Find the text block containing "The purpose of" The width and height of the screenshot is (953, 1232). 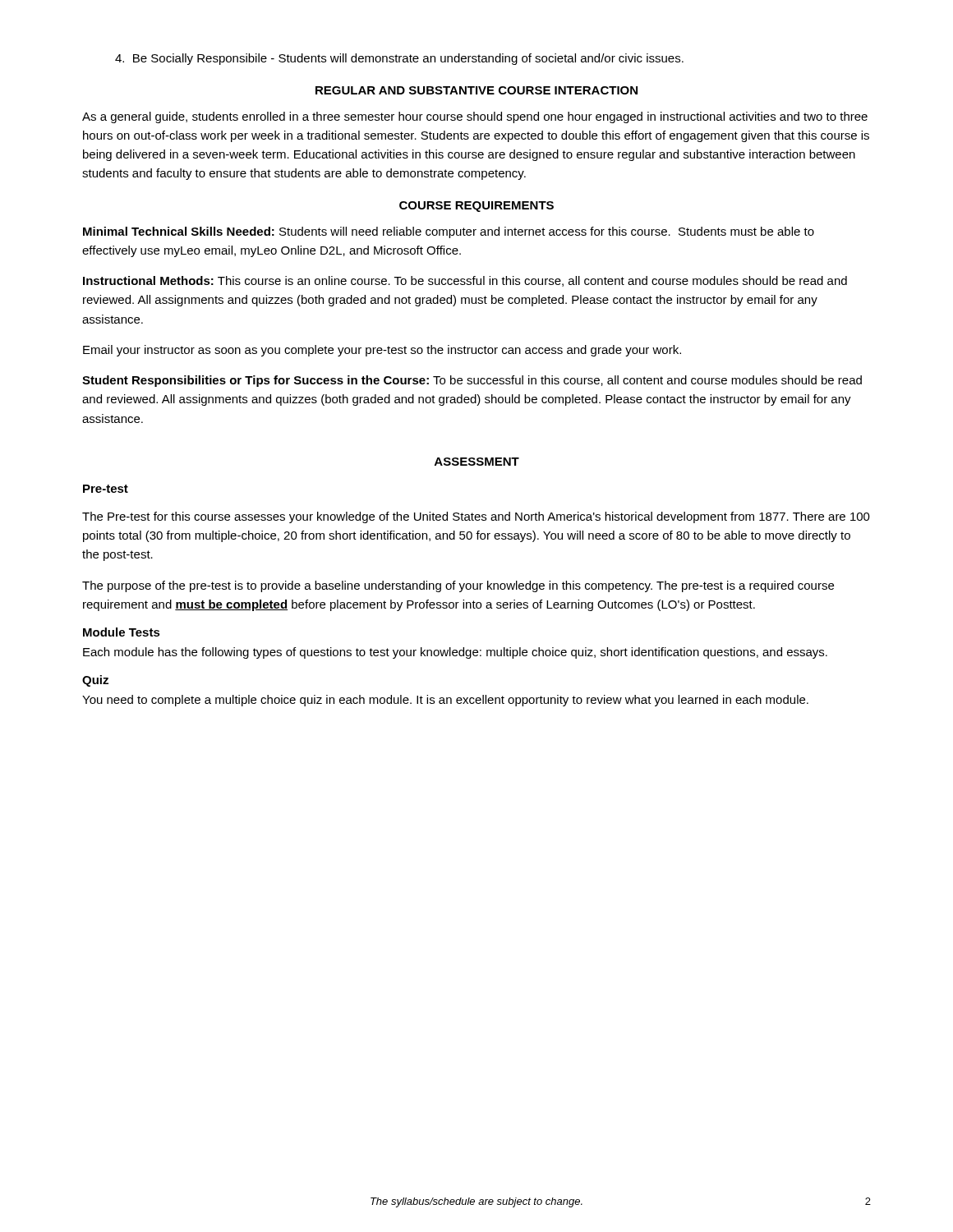tap(458, 594)
